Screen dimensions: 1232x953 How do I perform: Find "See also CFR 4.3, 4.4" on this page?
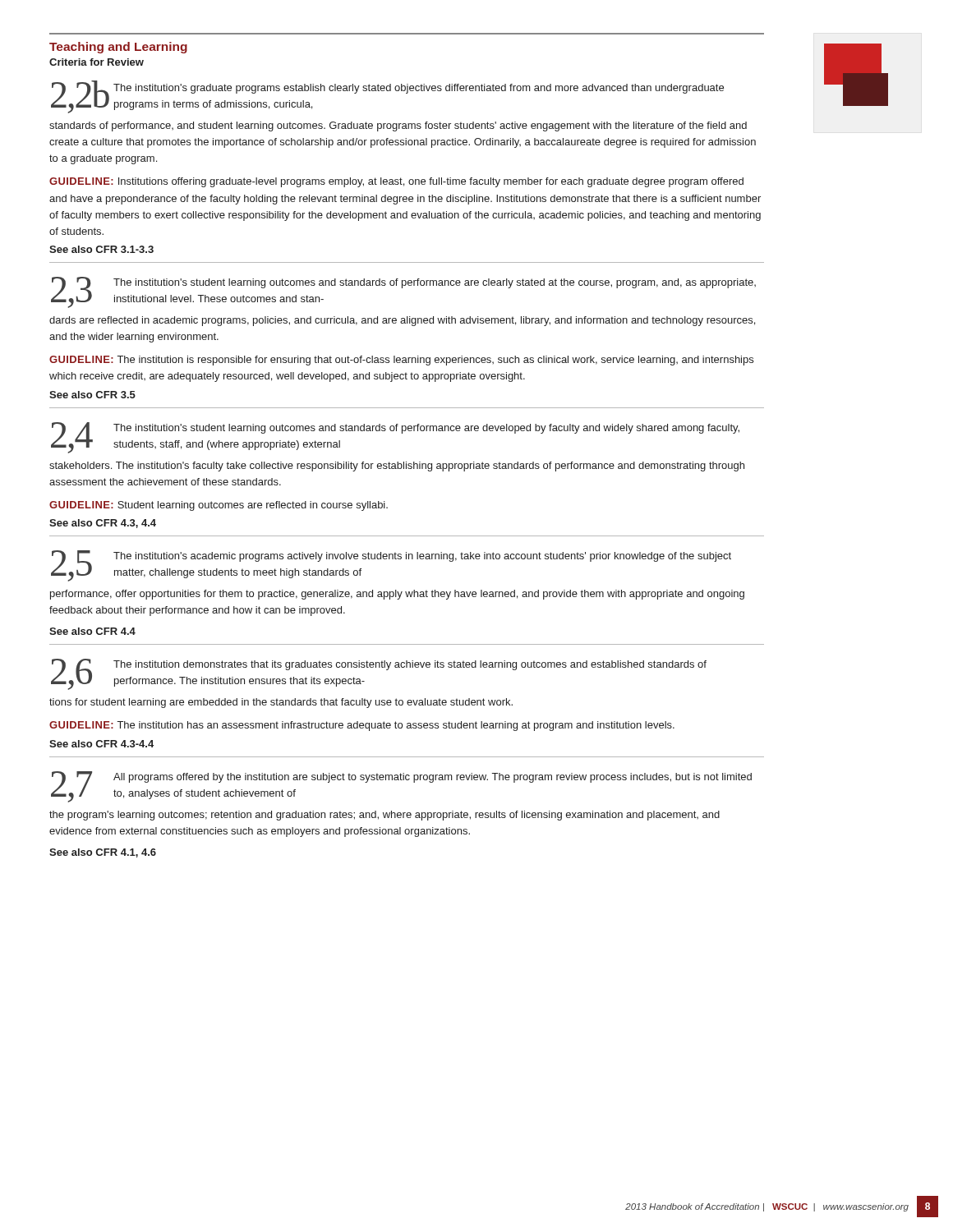coord(103,523)
